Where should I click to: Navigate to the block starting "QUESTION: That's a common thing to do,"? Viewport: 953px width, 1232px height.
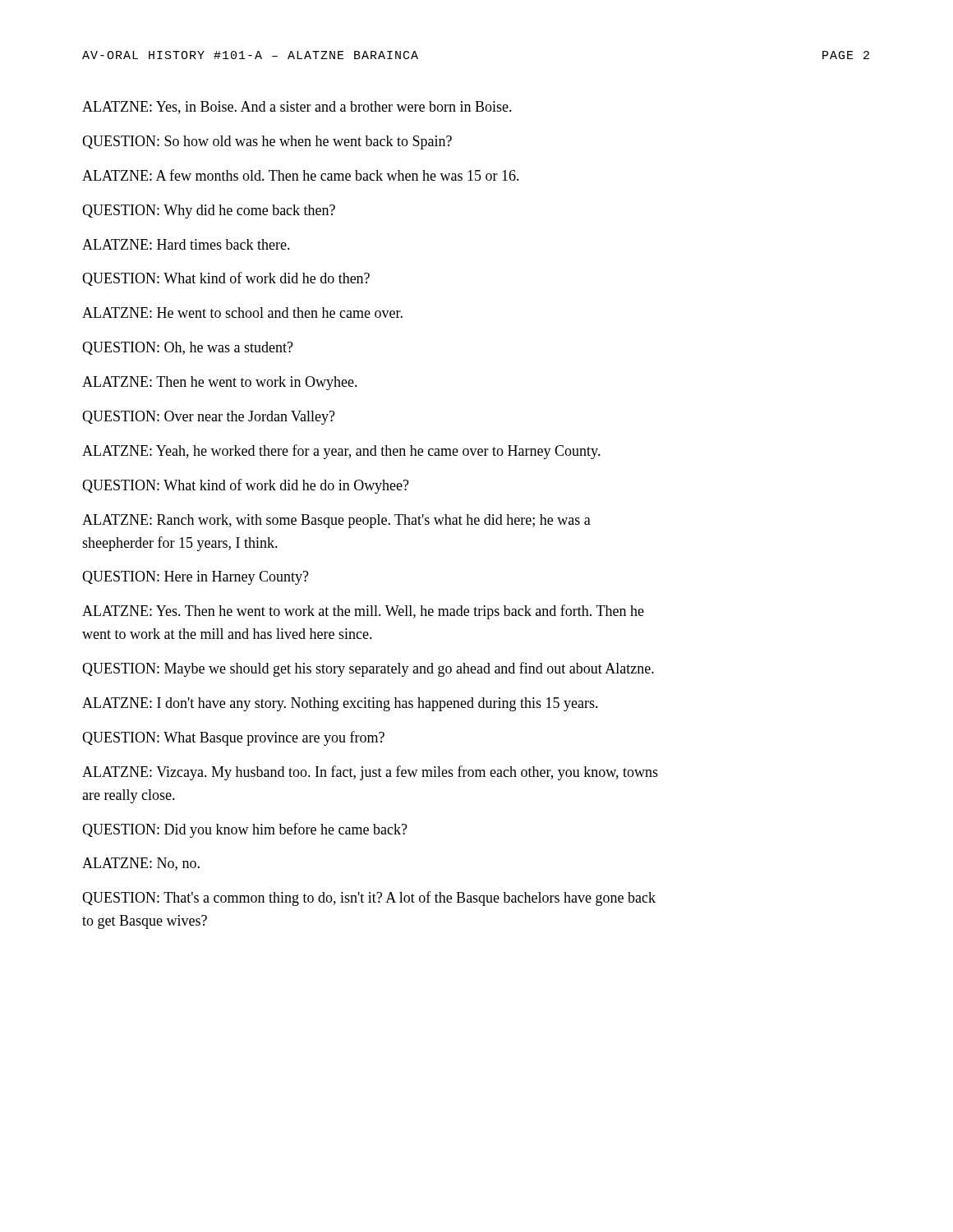[476, 910]
